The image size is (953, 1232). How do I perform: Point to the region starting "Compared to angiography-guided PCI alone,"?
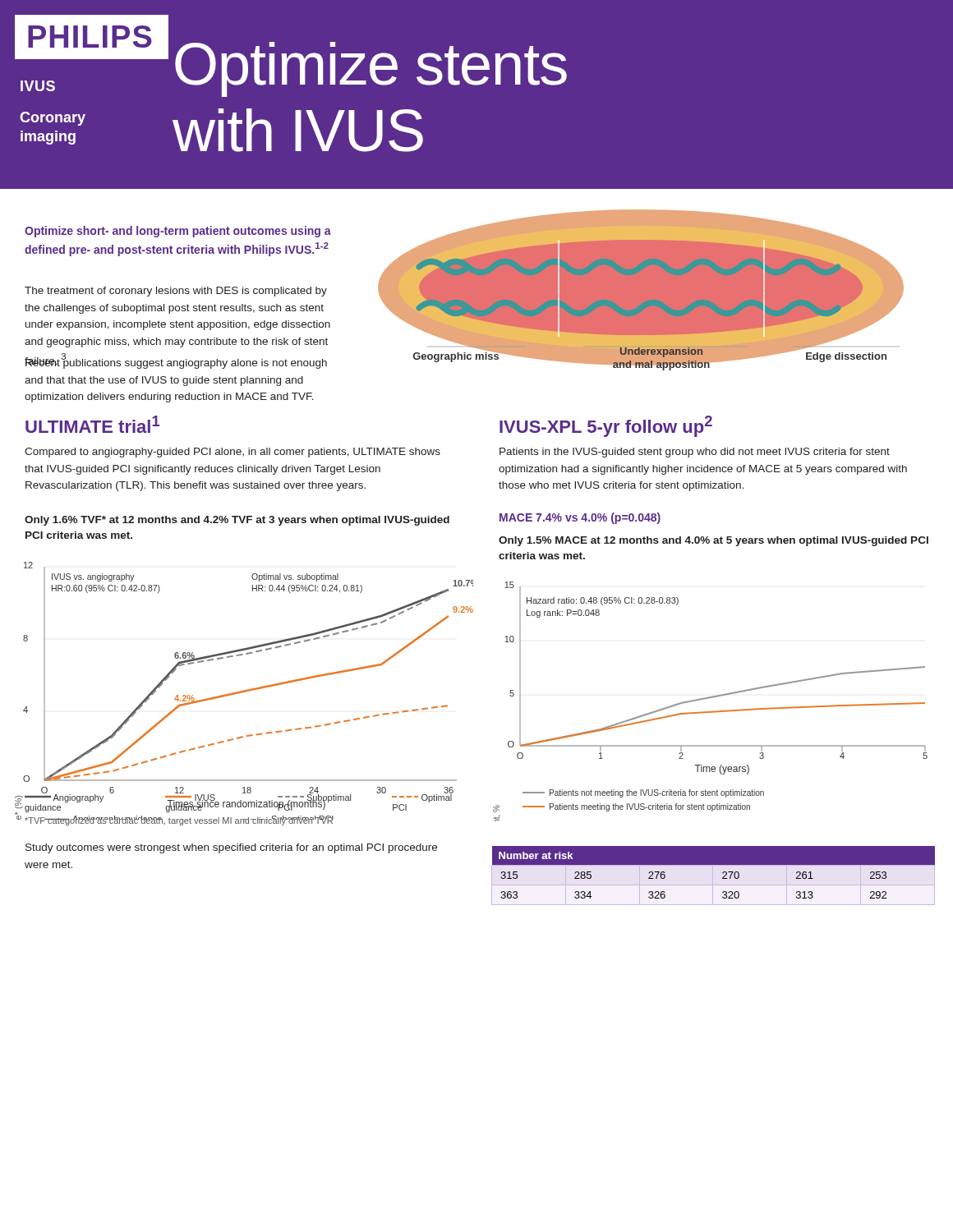(233, 468)
